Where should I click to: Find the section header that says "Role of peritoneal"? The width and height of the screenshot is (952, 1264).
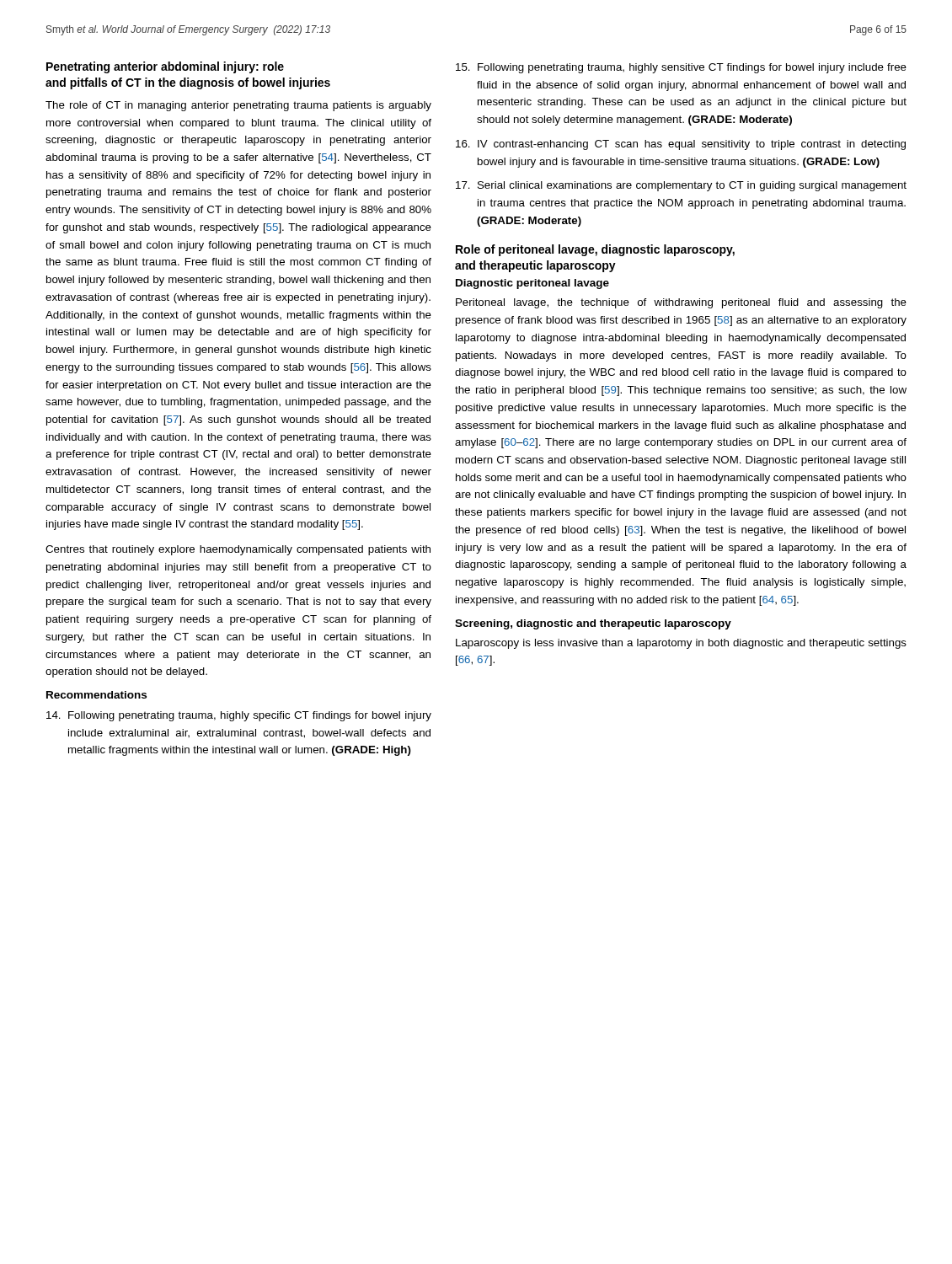(x=595, y=257)
